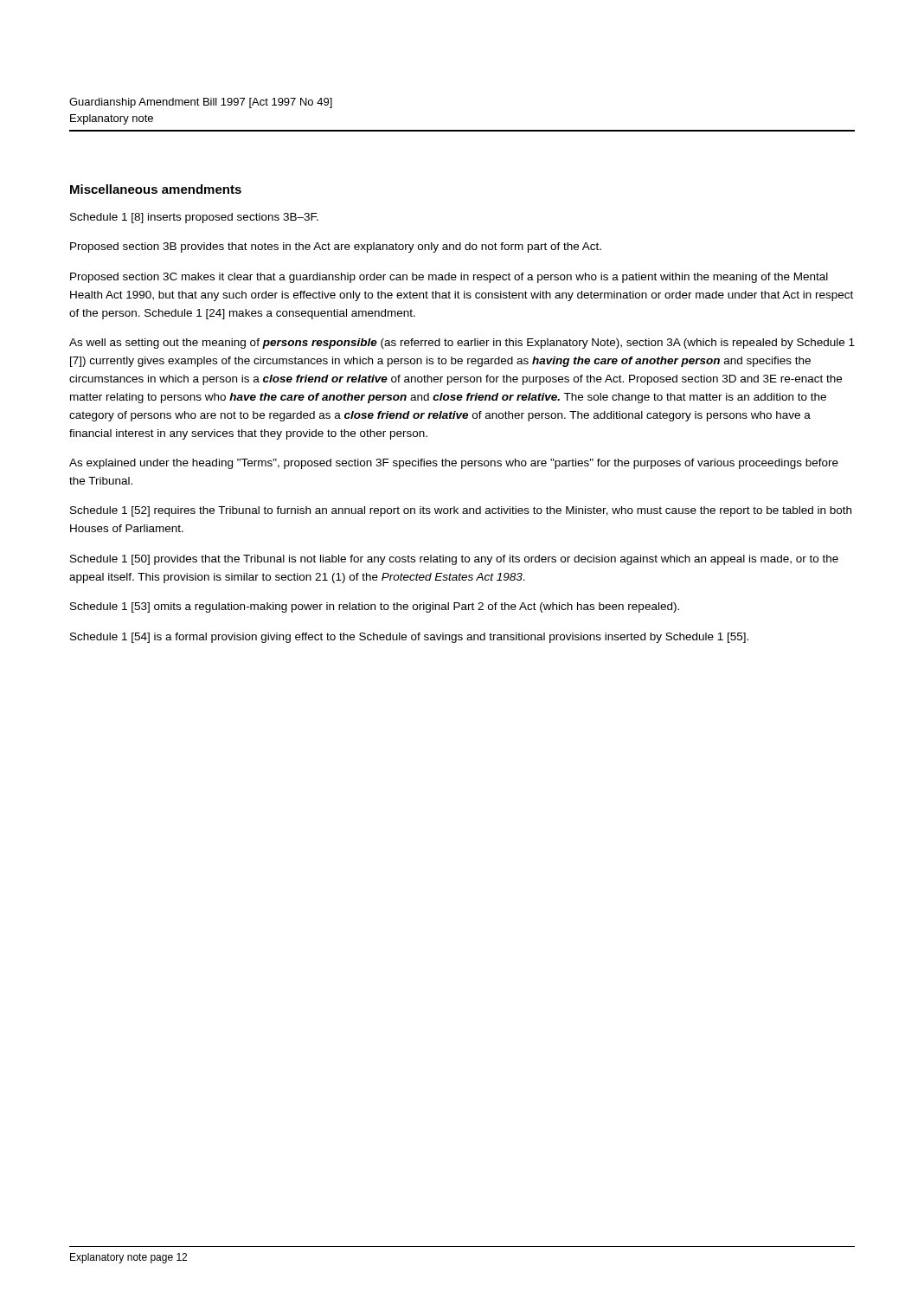This screenshot has height=1298, width=924.
Task: Navigate to the region starting "Miscellaneous amendments"
Action: pyautogui.click(x=156, y=189)
